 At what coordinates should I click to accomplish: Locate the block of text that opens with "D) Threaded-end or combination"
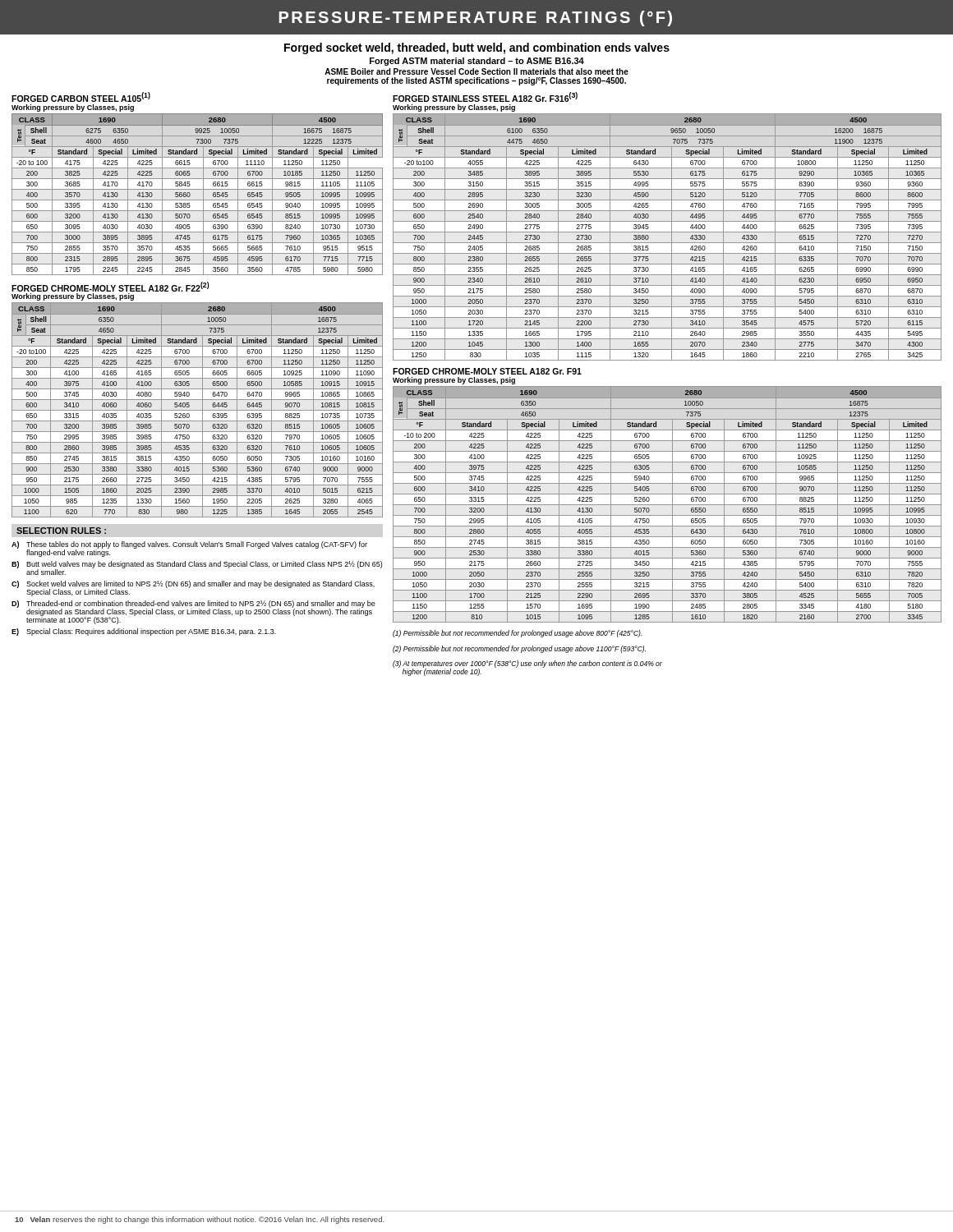coord(197,612)
